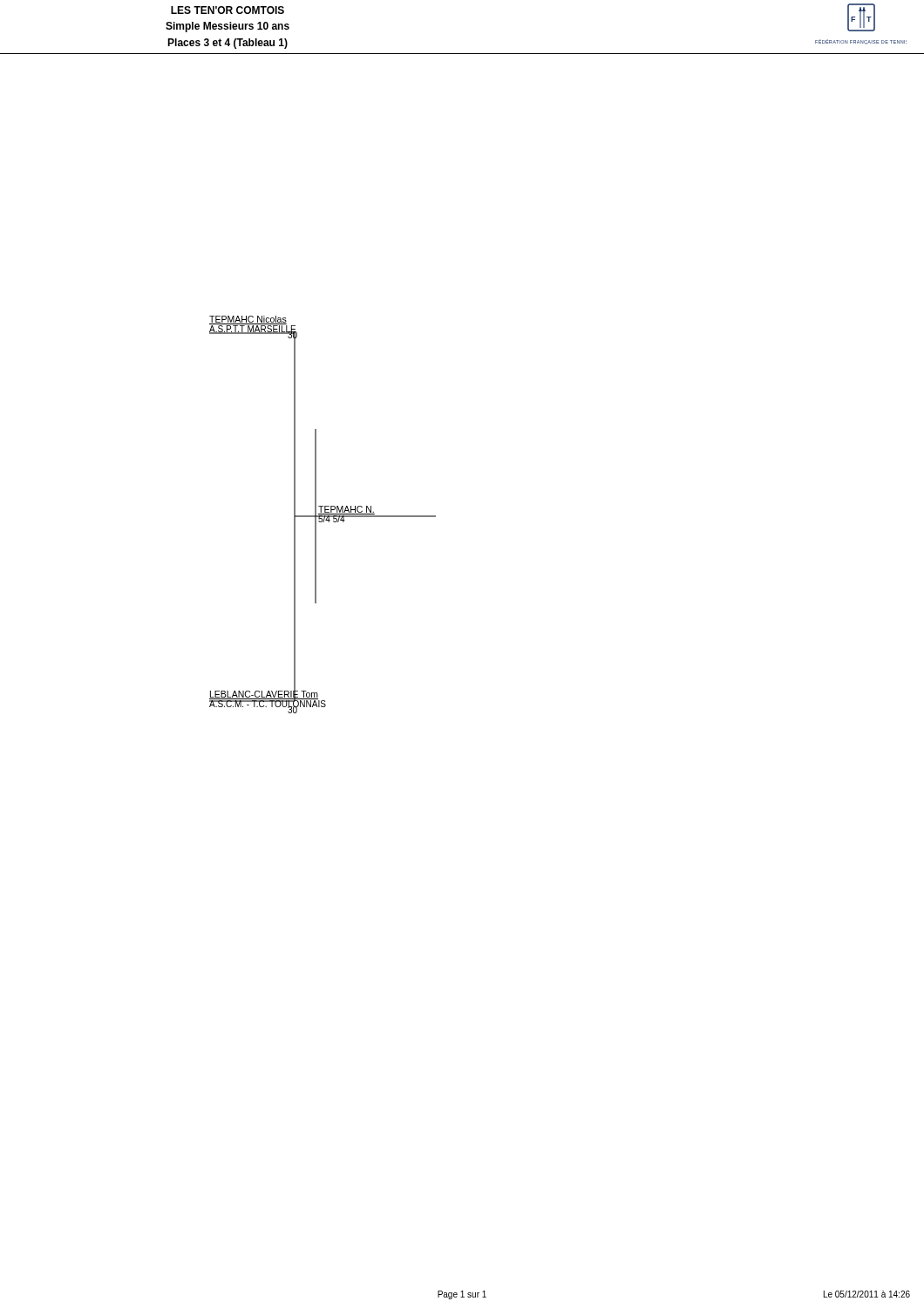Select the text block that says "TEPMAHC Nicolas A.S.P.T.T"
The image size is (924, 1308).
253,324
